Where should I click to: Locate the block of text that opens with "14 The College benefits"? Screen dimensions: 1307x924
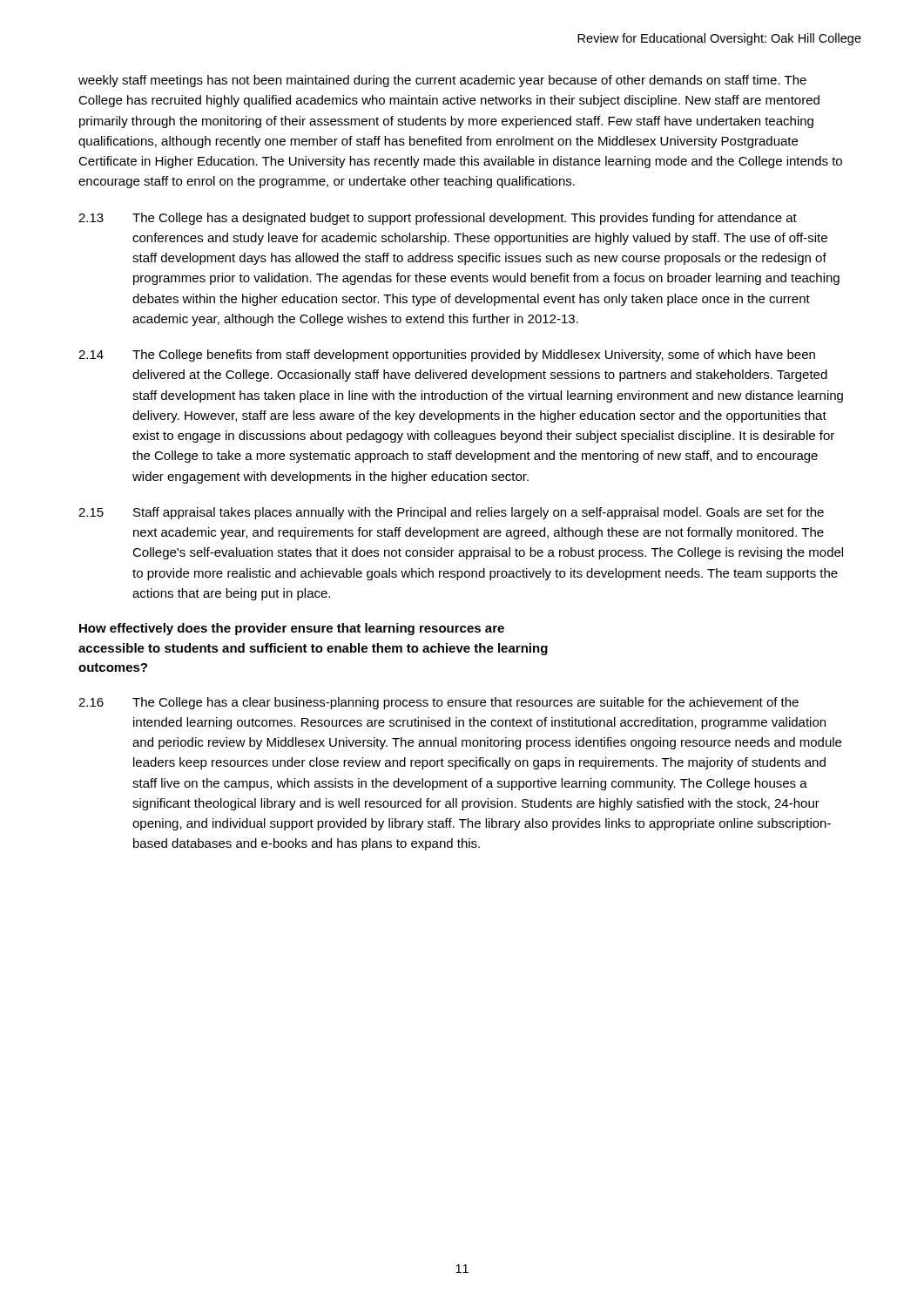click(462, 415)
